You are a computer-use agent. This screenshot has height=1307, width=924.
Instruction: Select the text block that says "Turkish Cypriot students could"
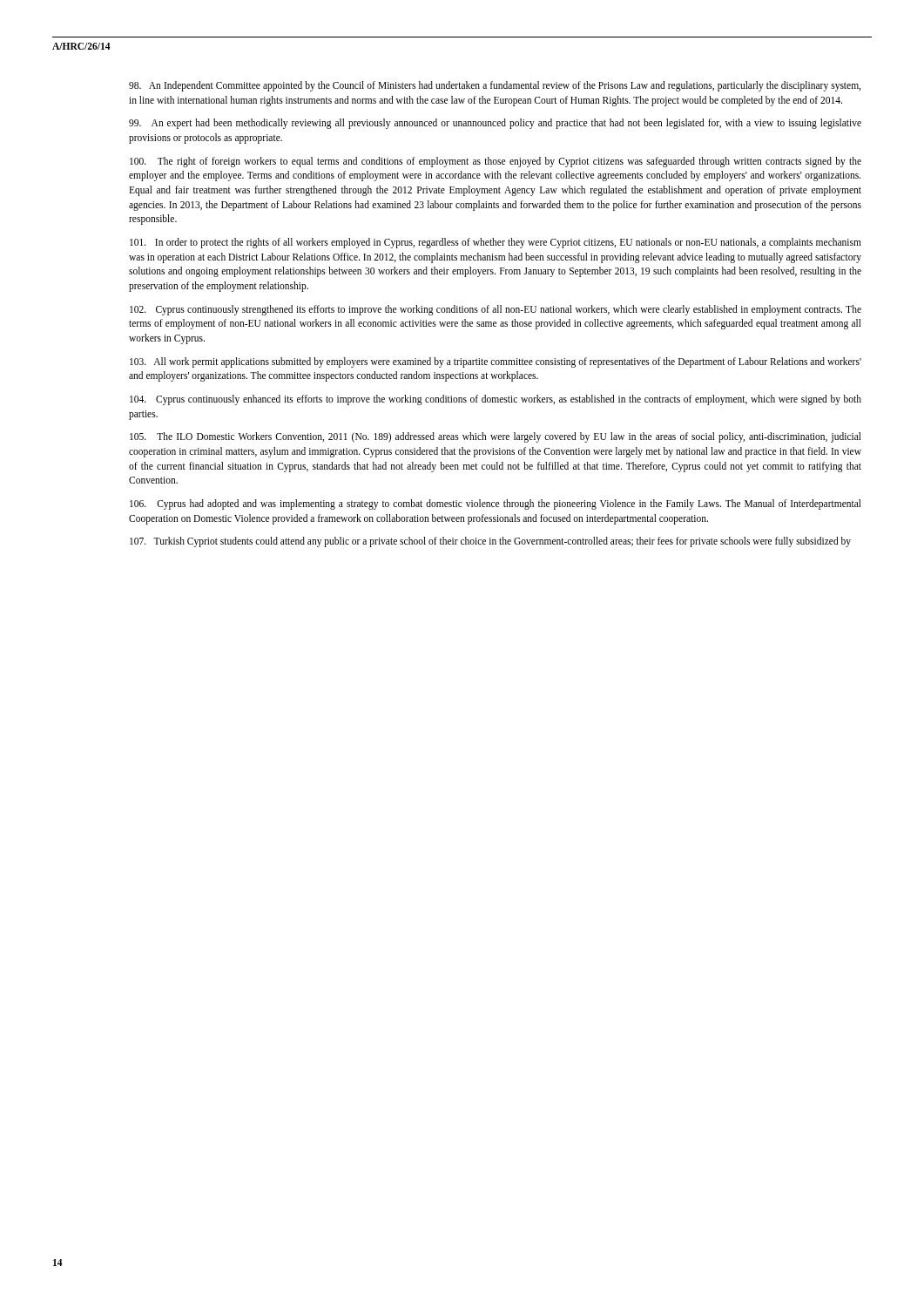coord(490,541)
